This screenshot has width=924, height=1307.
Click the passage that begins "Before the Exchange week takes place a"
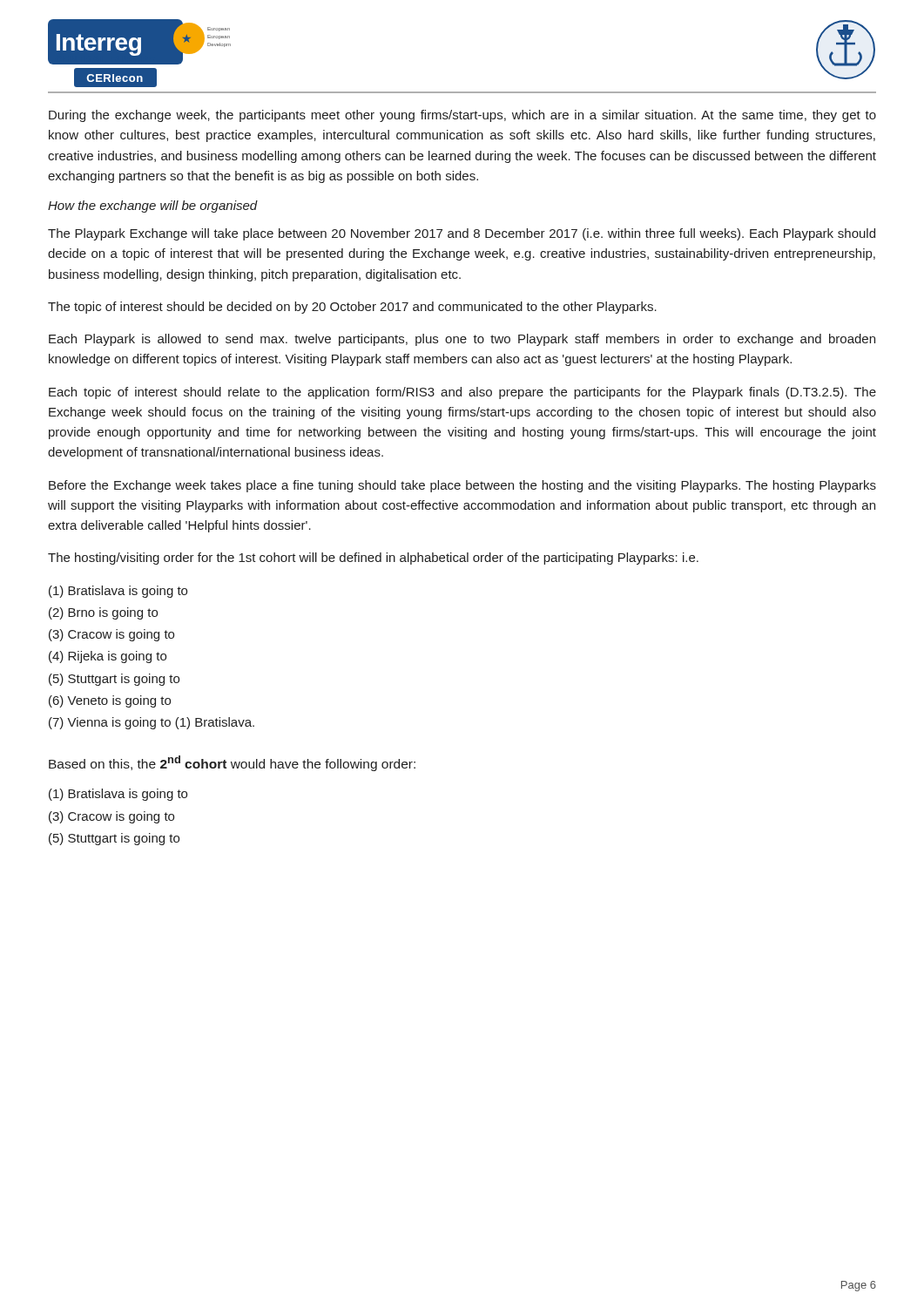[x=462, y=505]
